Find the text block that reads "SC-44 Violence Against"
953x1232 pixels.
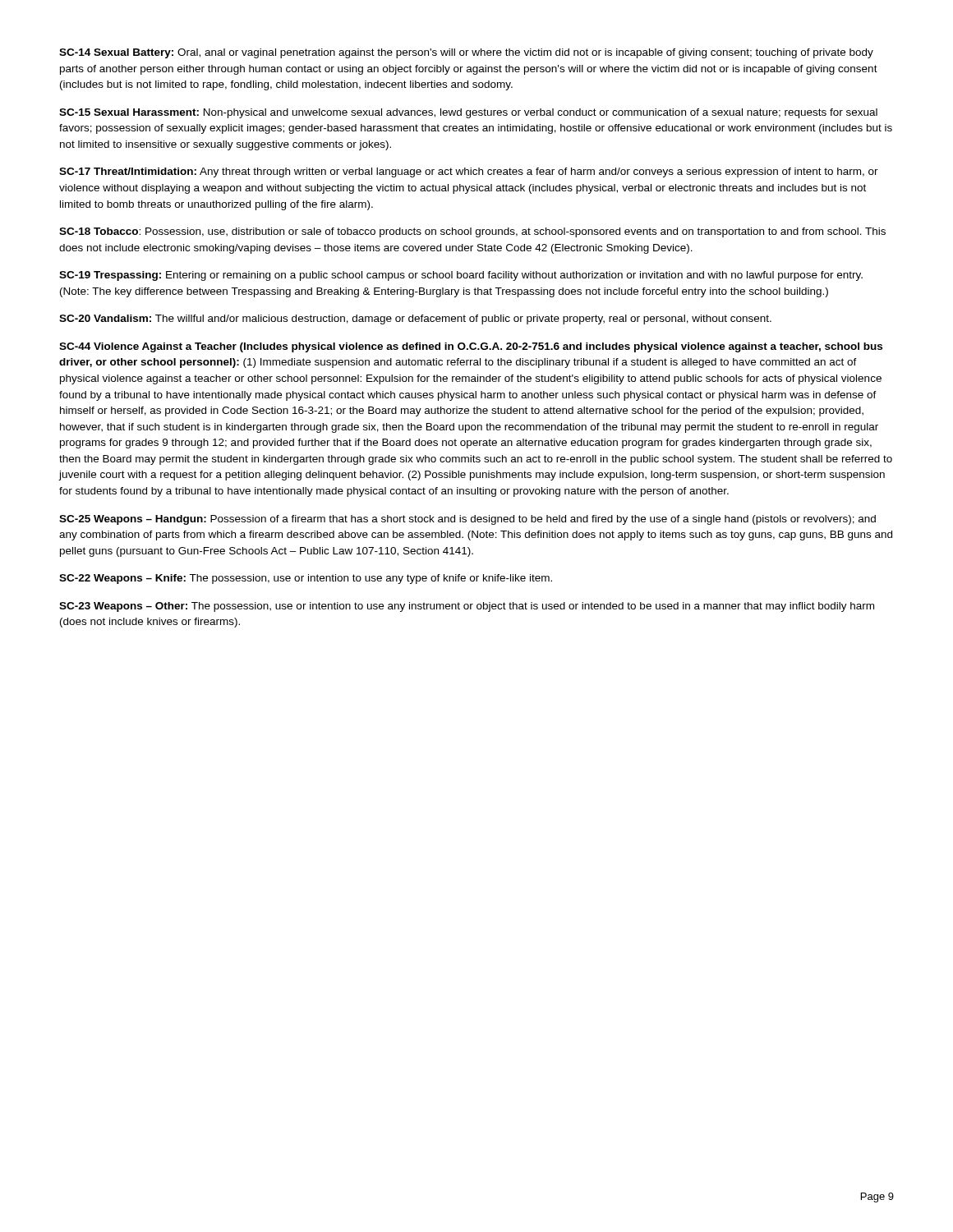[x=476, y=418]
